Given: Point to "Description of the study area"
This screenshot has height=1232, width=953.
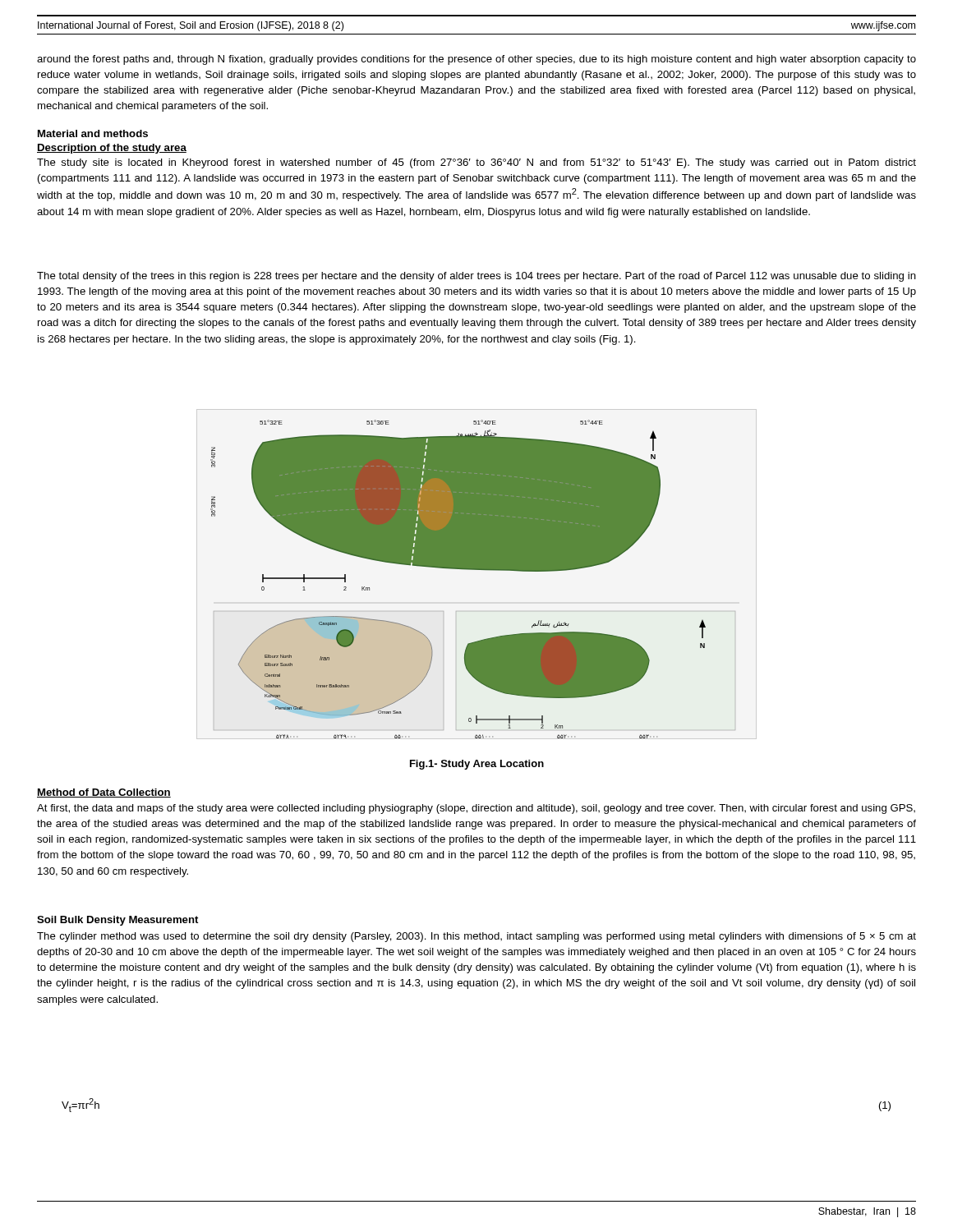Looking at the screenshot, I should 112,147.
